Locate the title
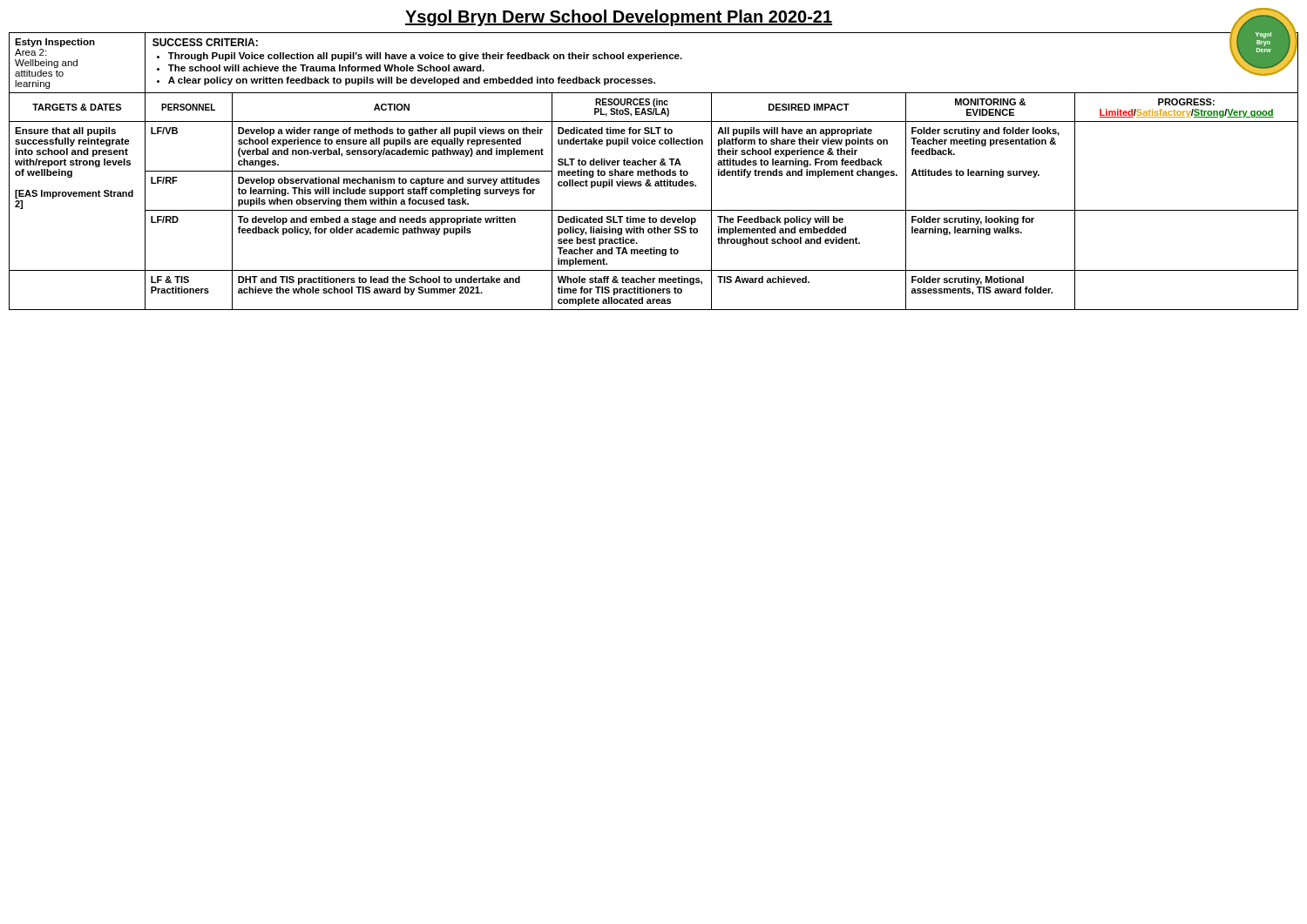 tap(619, 17)
